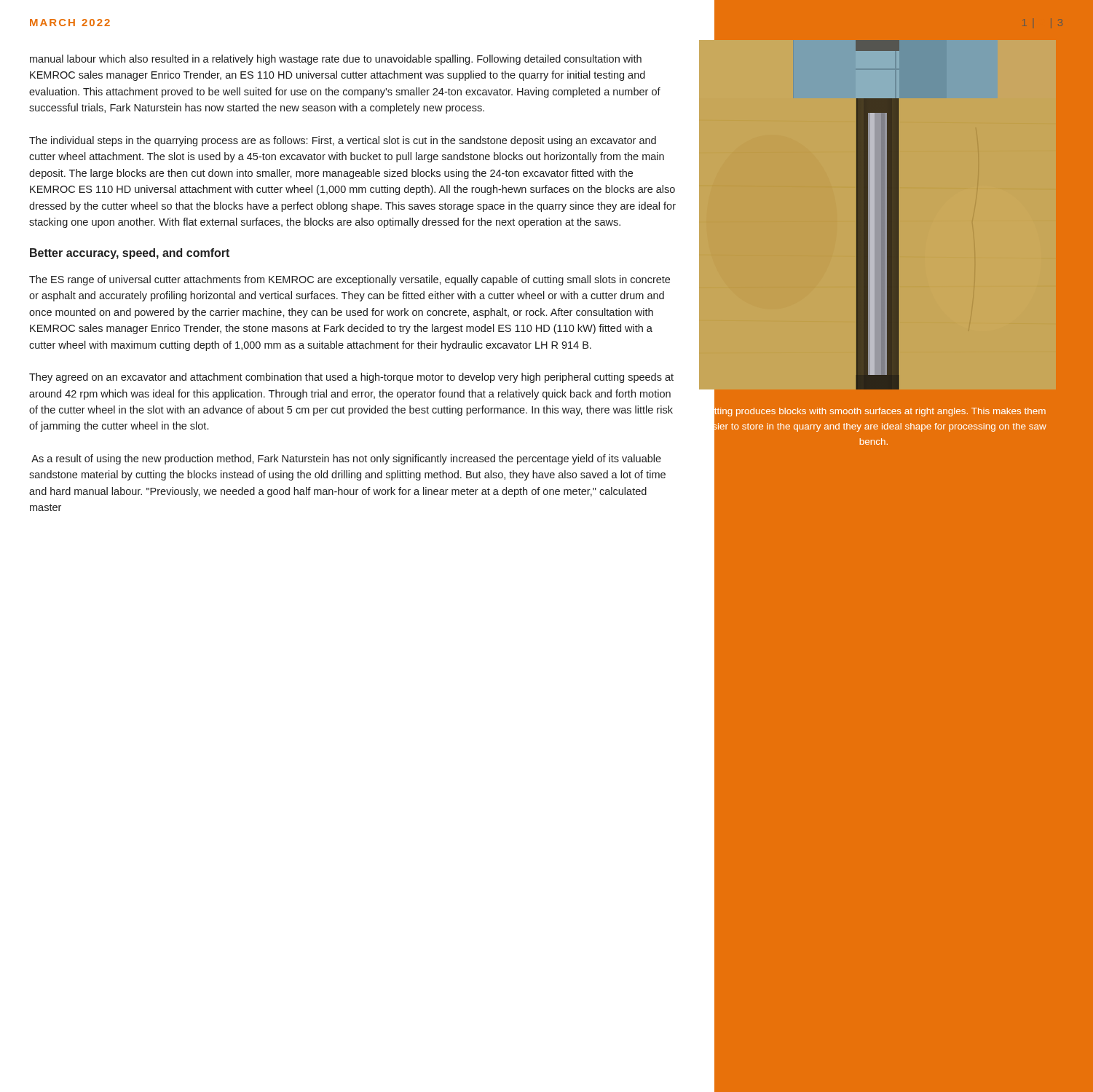Select the caption containing "Cutting produces blocks with smooth"
The height and width of the screenshot is (1092, 1093).
pos(874,427)
